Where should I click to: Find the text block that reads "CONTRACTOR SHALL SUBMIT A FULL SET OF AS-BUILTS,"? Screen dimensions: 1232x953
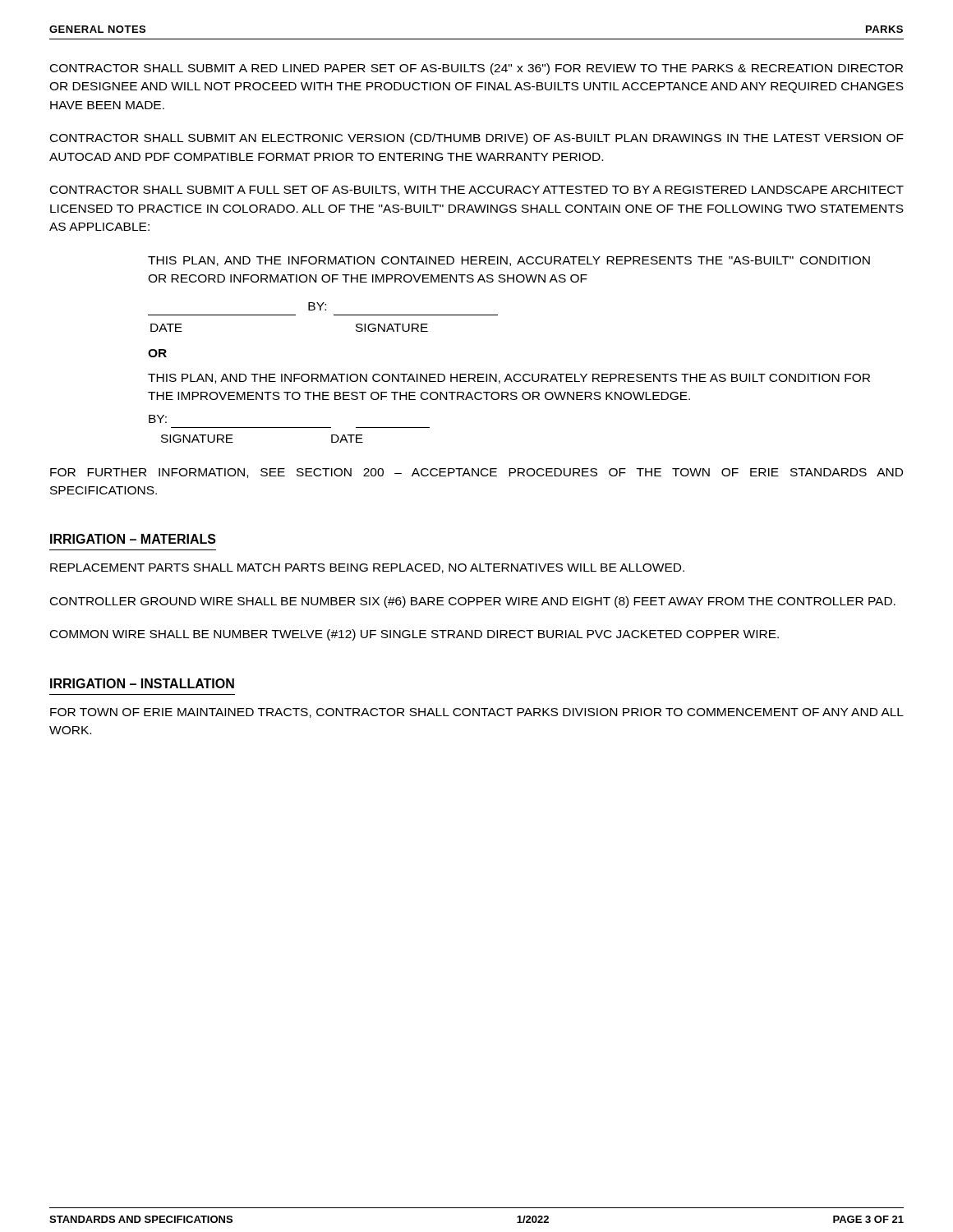[x=476, y=208]
